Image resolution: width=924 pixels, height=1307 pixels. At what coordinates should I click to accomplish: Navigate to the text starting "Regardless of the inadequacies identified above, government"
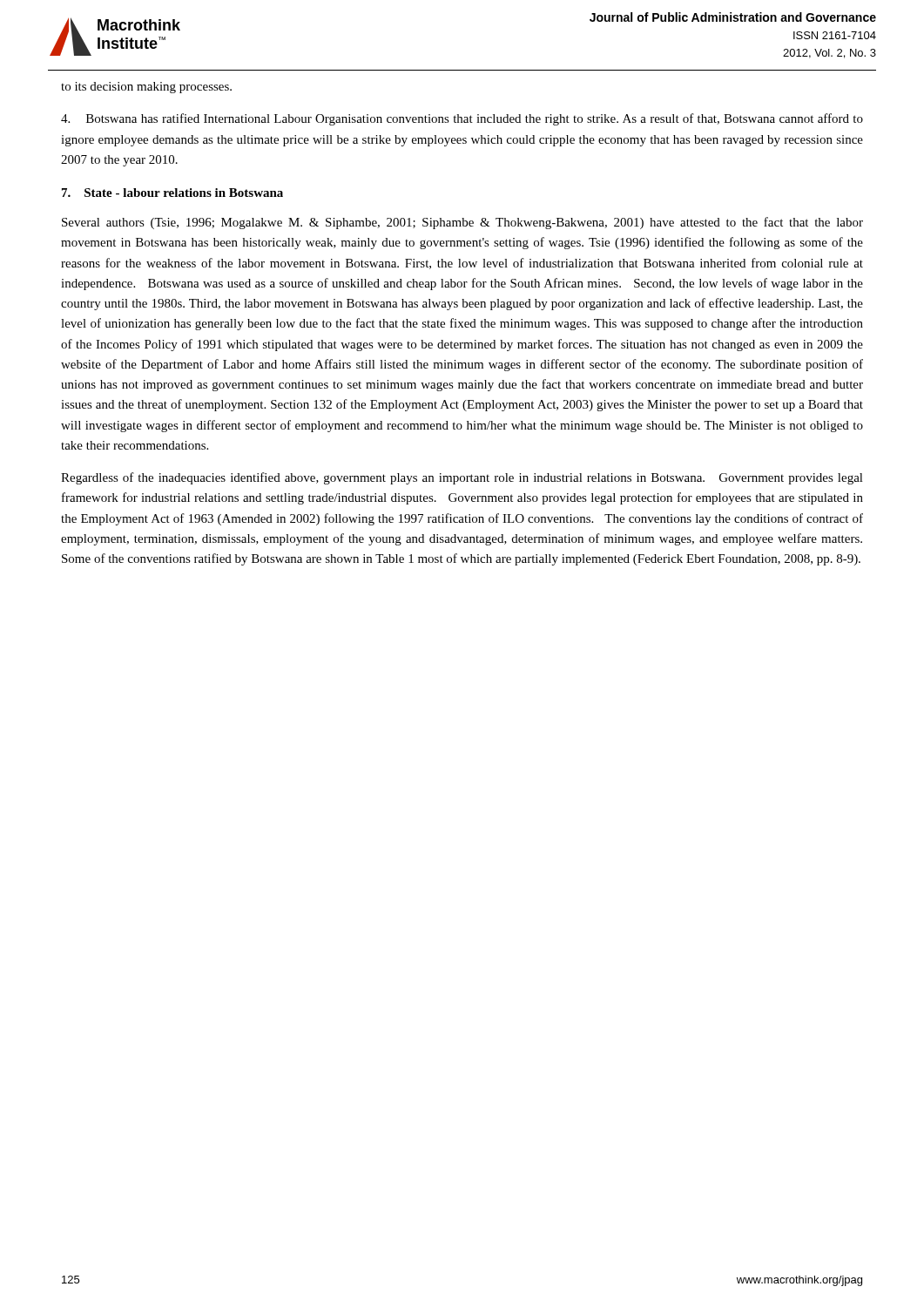(462, 519)
